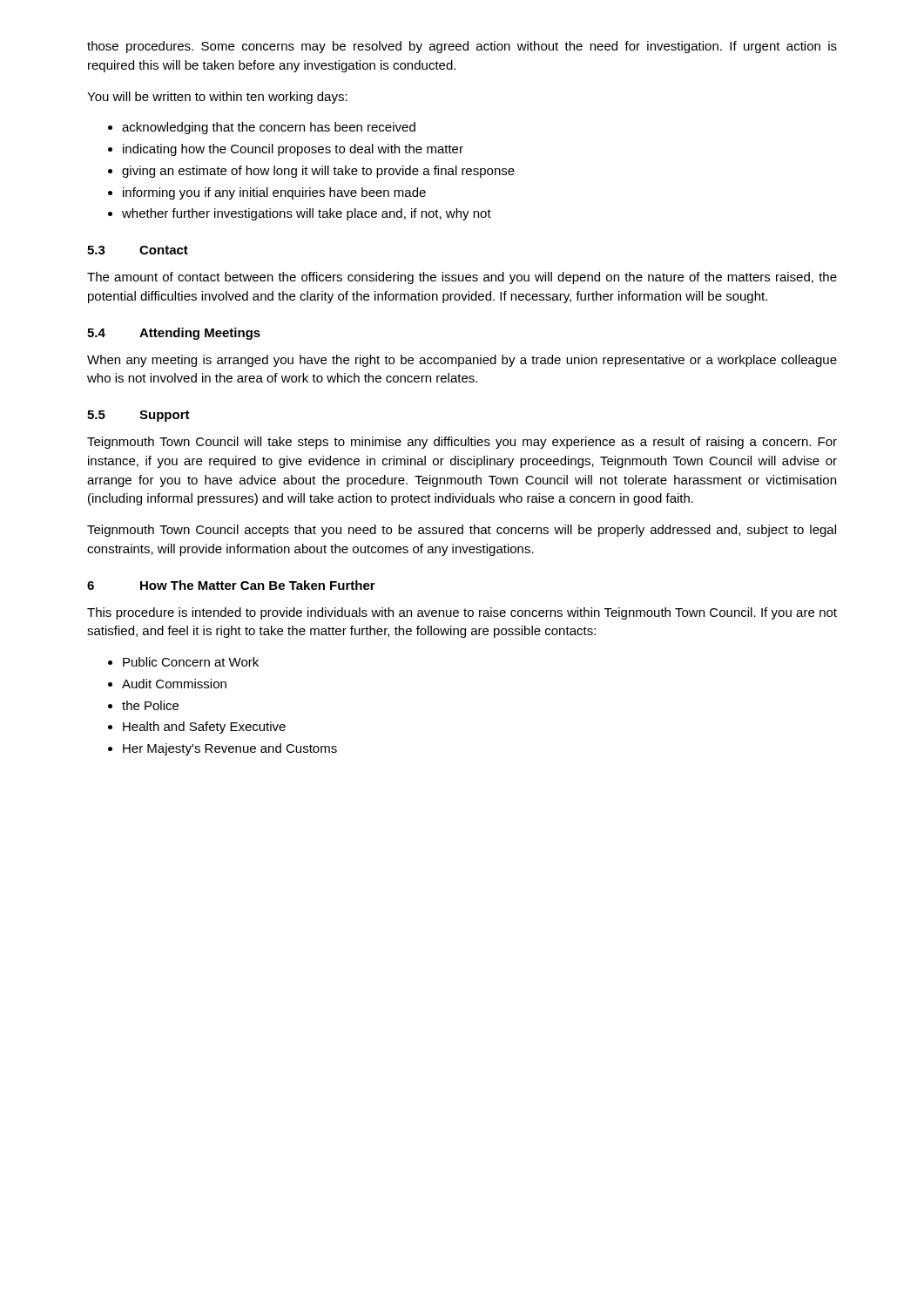Viewport: 924px width, 1307px height.
Task: Select the text block with the text "You will be written to within"
Action: click(x=217, y=98)
